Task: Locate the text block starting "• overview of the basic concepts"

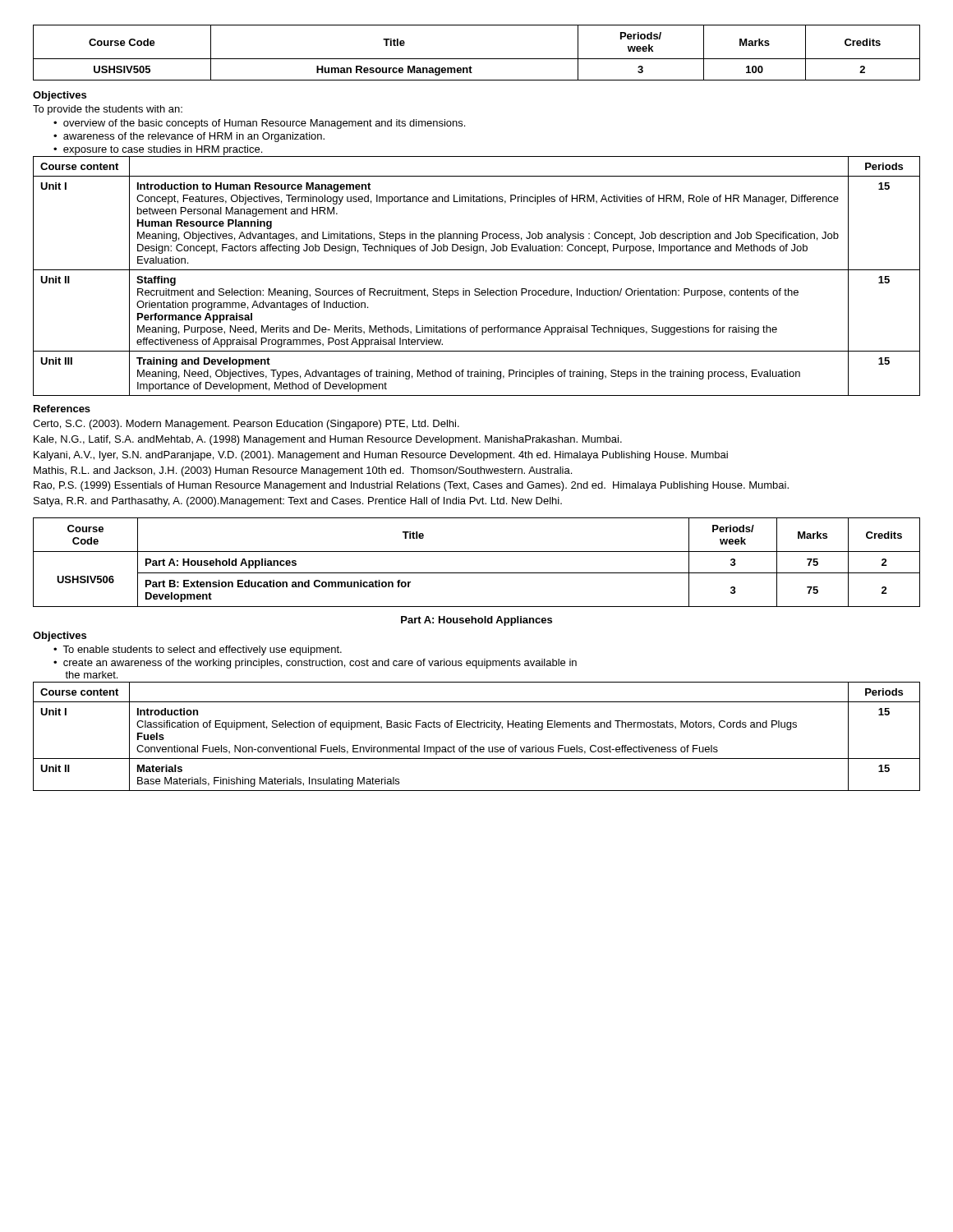Action: click(x=260, y=123)
